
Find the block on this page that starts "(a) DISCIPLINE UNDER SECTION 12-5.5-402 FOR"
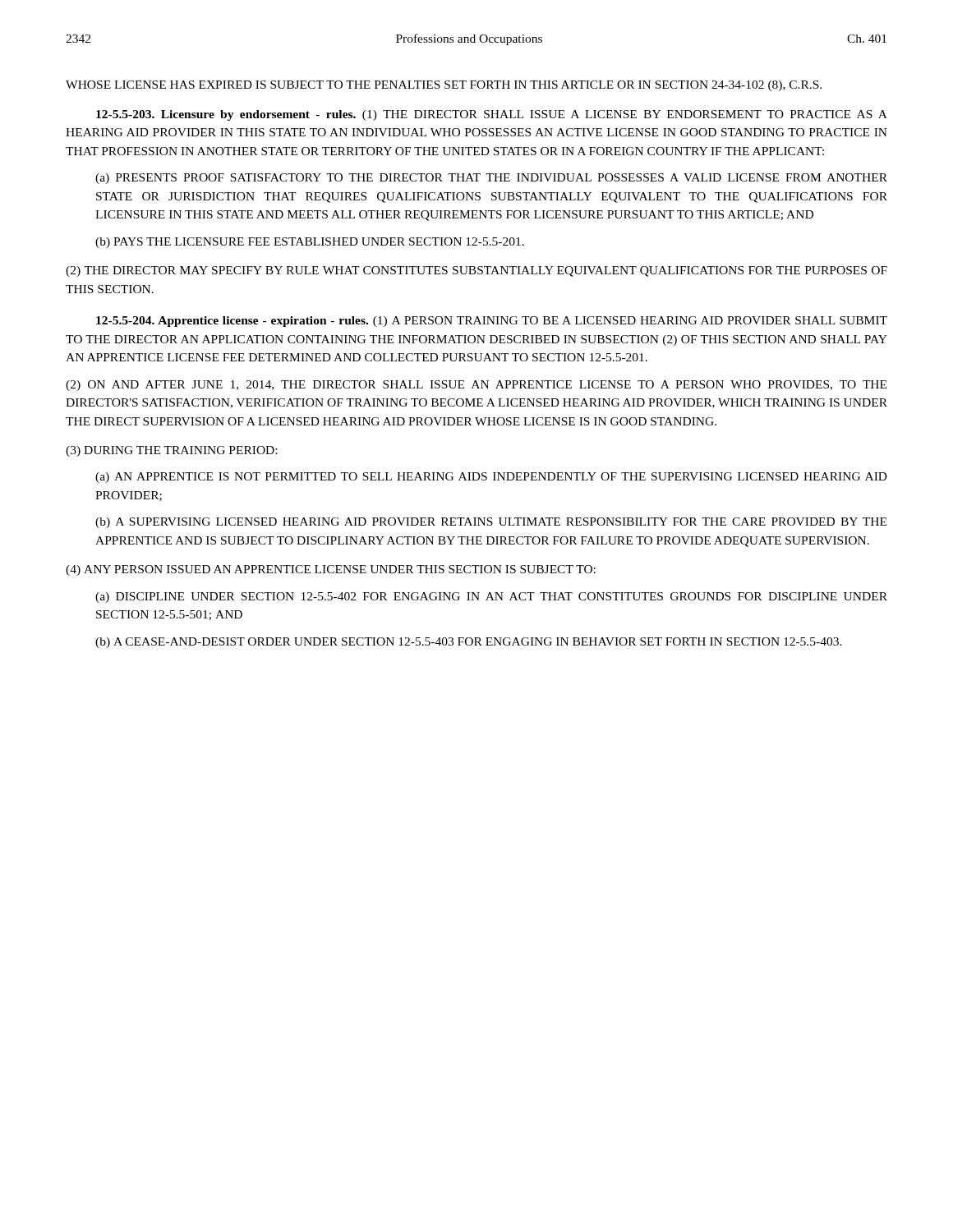click(x=491, y=605)
